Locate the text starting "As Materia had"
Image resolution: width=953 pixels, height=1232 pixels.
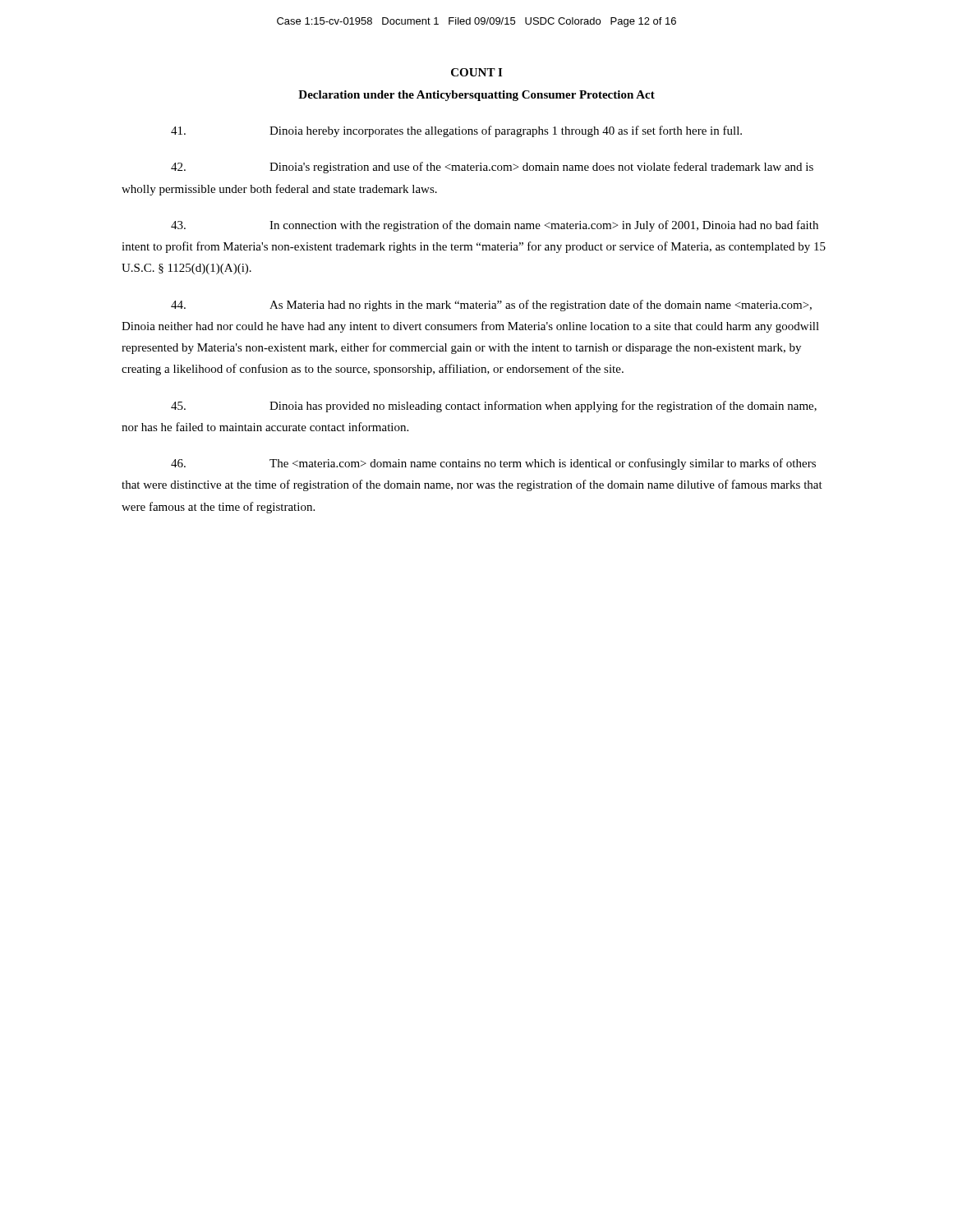(x=470, y=335)
